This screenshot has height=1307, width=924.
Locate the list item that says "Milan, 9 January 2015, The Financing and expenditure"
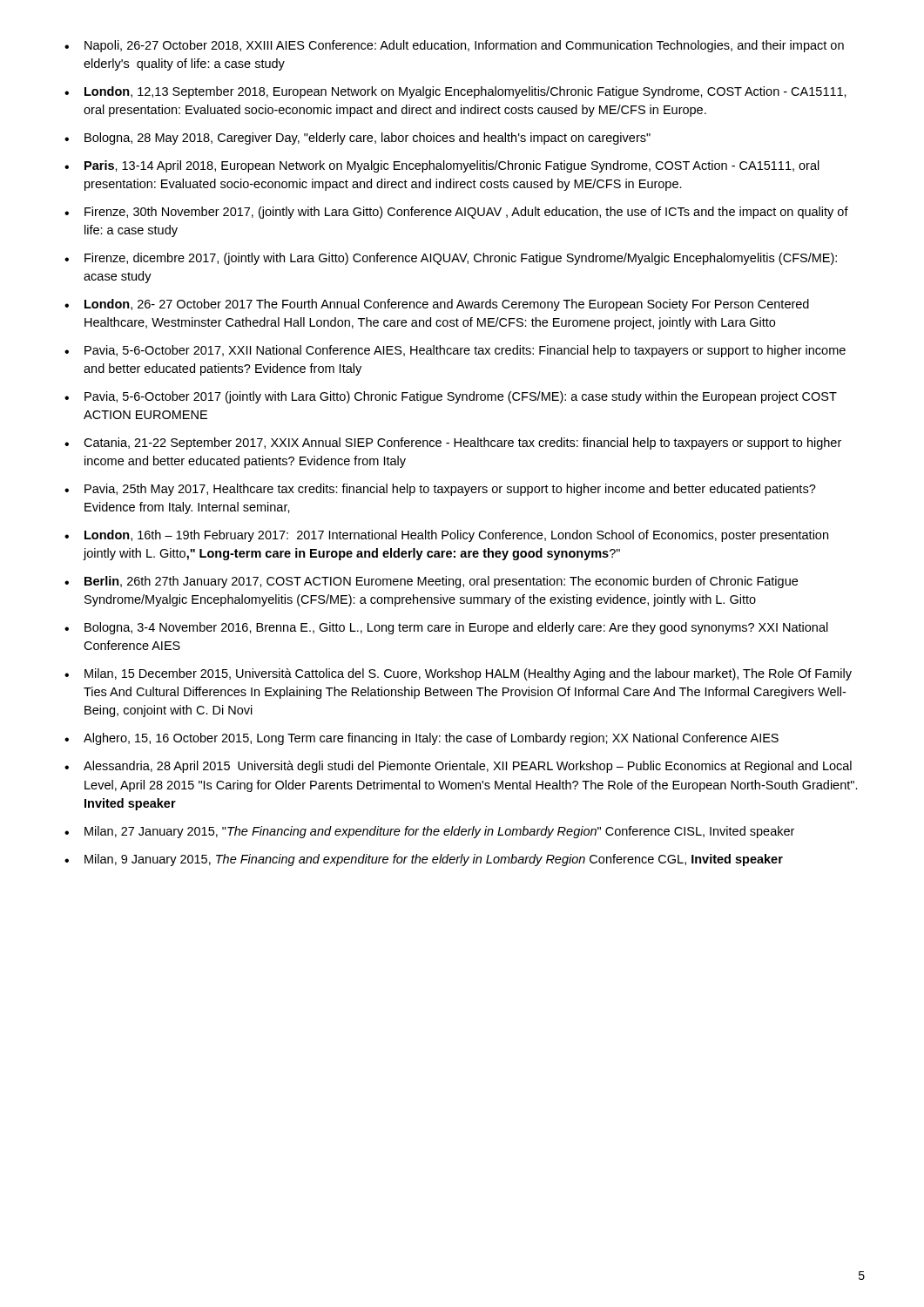click(433, 859)
